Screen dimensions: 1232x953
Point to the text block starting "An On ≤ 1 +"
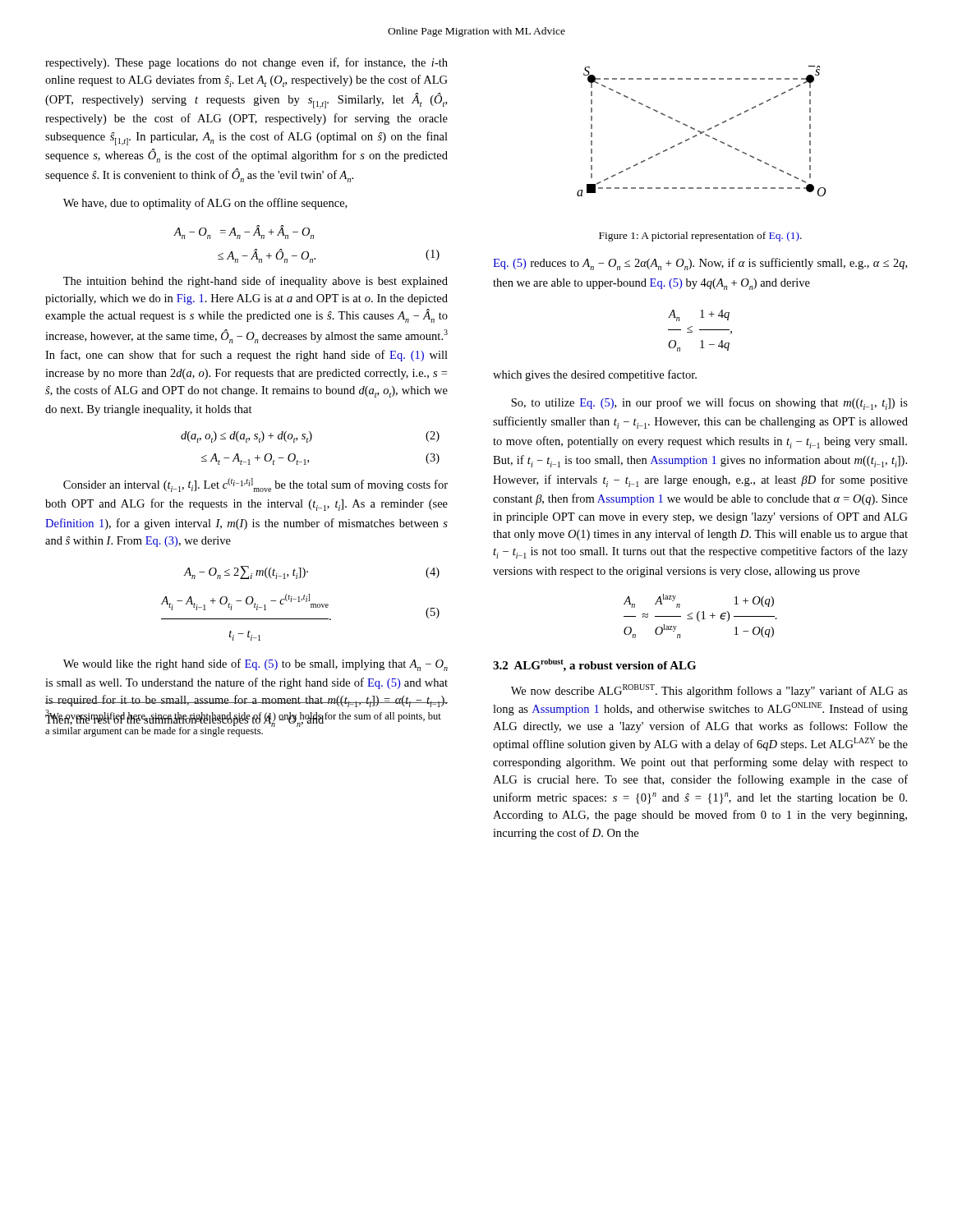tap(700, 330)
